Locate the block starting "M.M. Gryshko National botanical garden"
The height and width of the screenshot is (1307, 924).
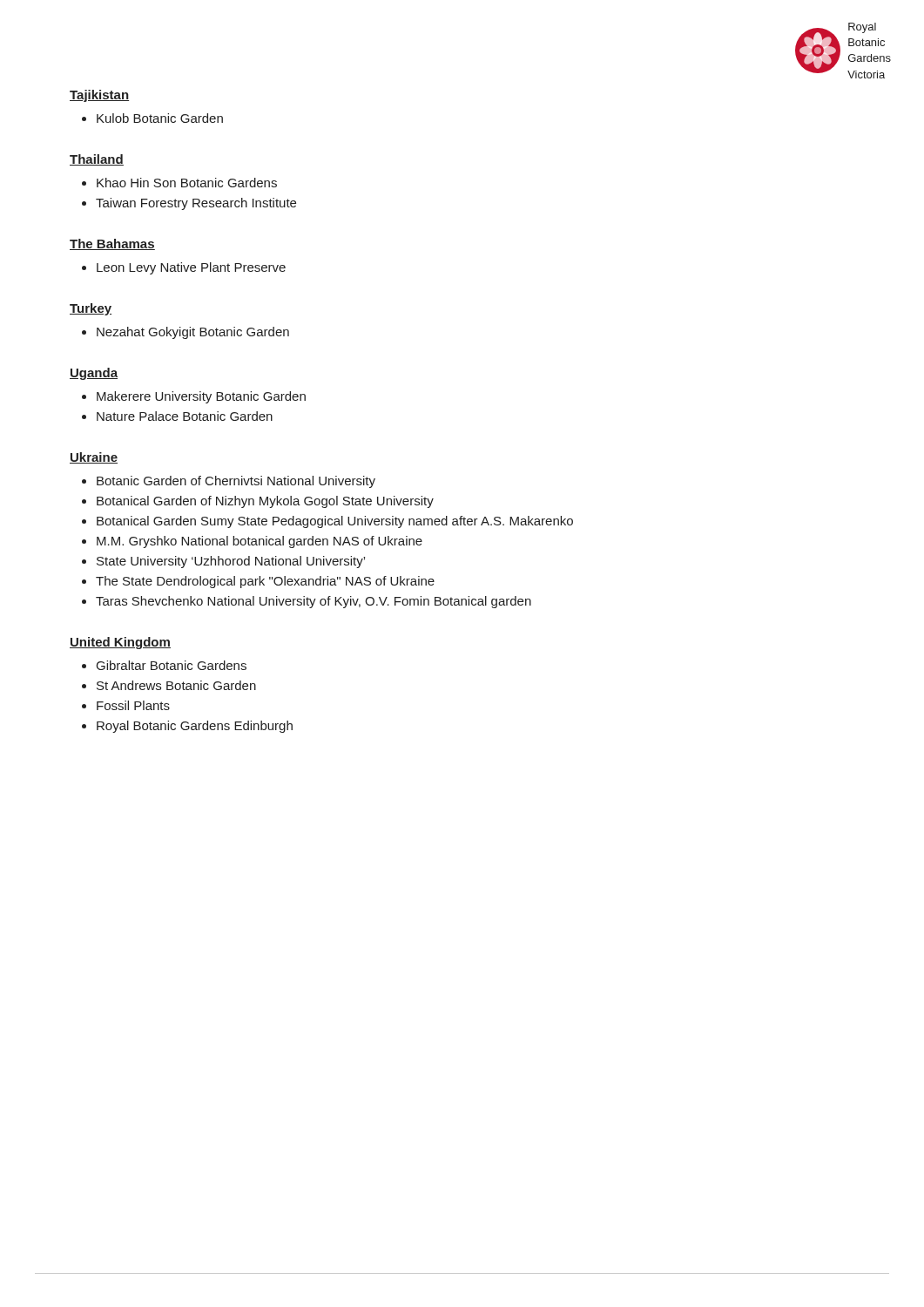click(259, 541)
